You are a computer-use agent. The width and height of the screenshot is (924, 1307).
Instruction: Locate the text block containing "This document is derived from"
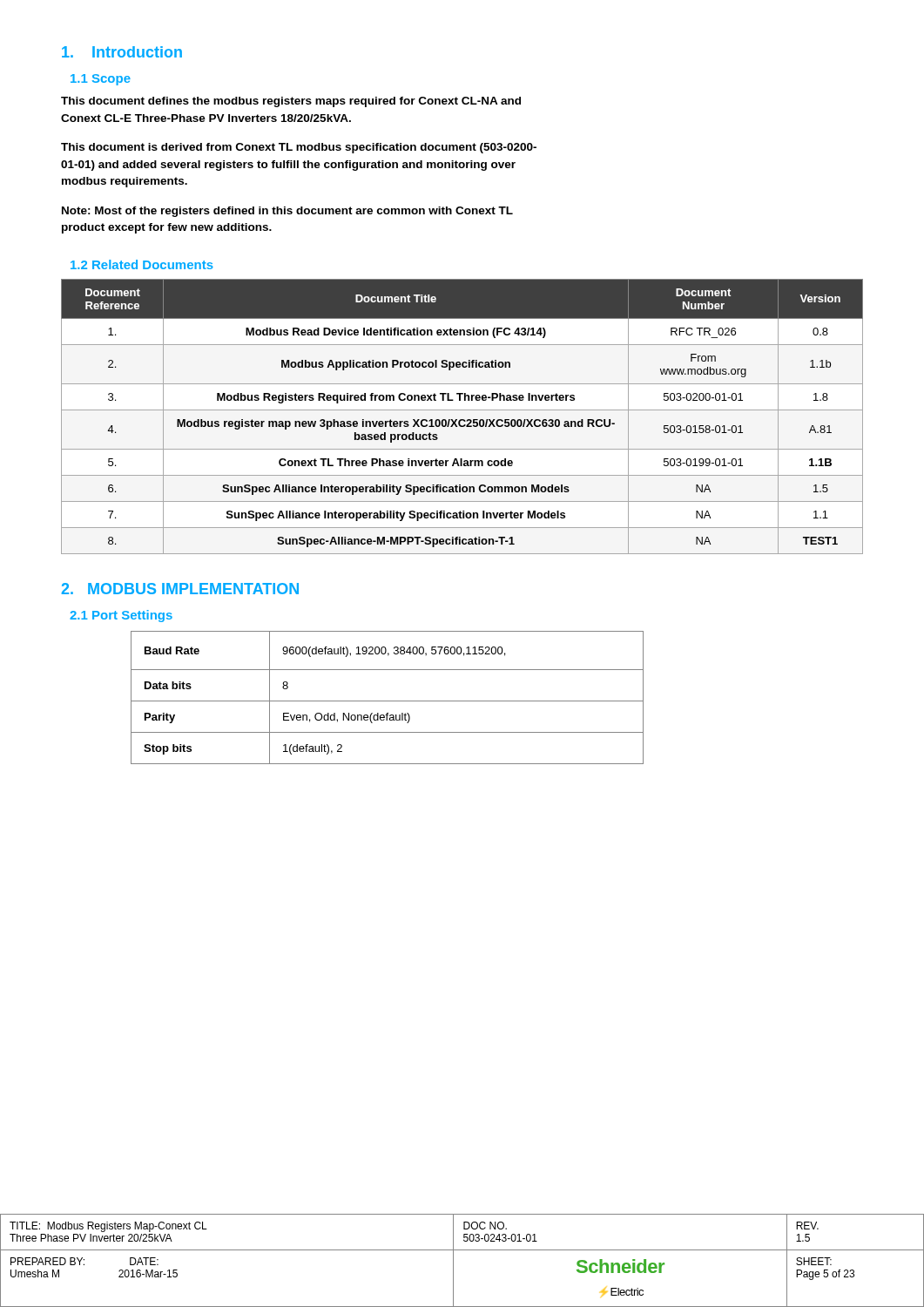(299, 164)
